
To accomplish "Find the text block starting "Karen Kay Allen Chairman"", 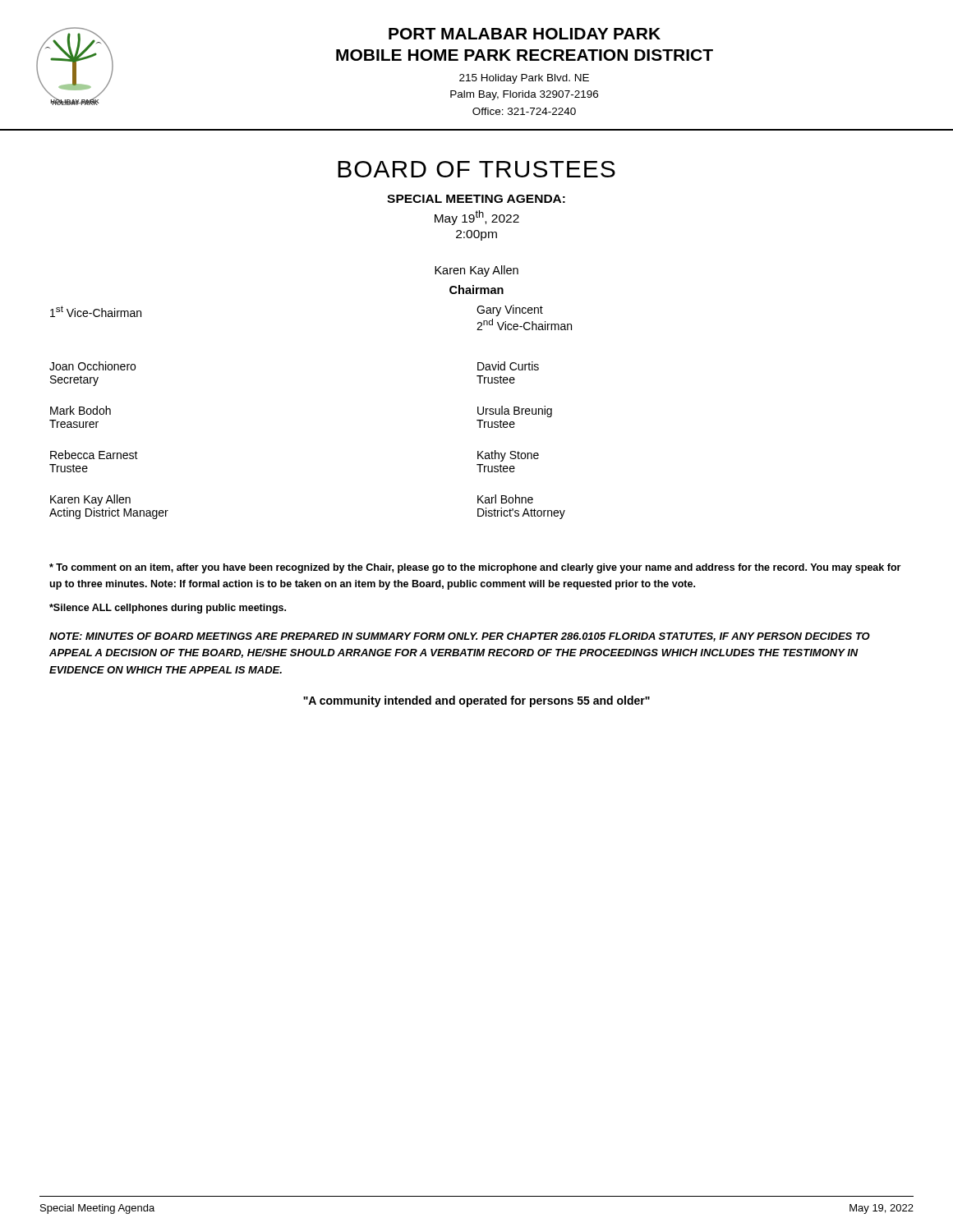I will (x=476, y=280).
